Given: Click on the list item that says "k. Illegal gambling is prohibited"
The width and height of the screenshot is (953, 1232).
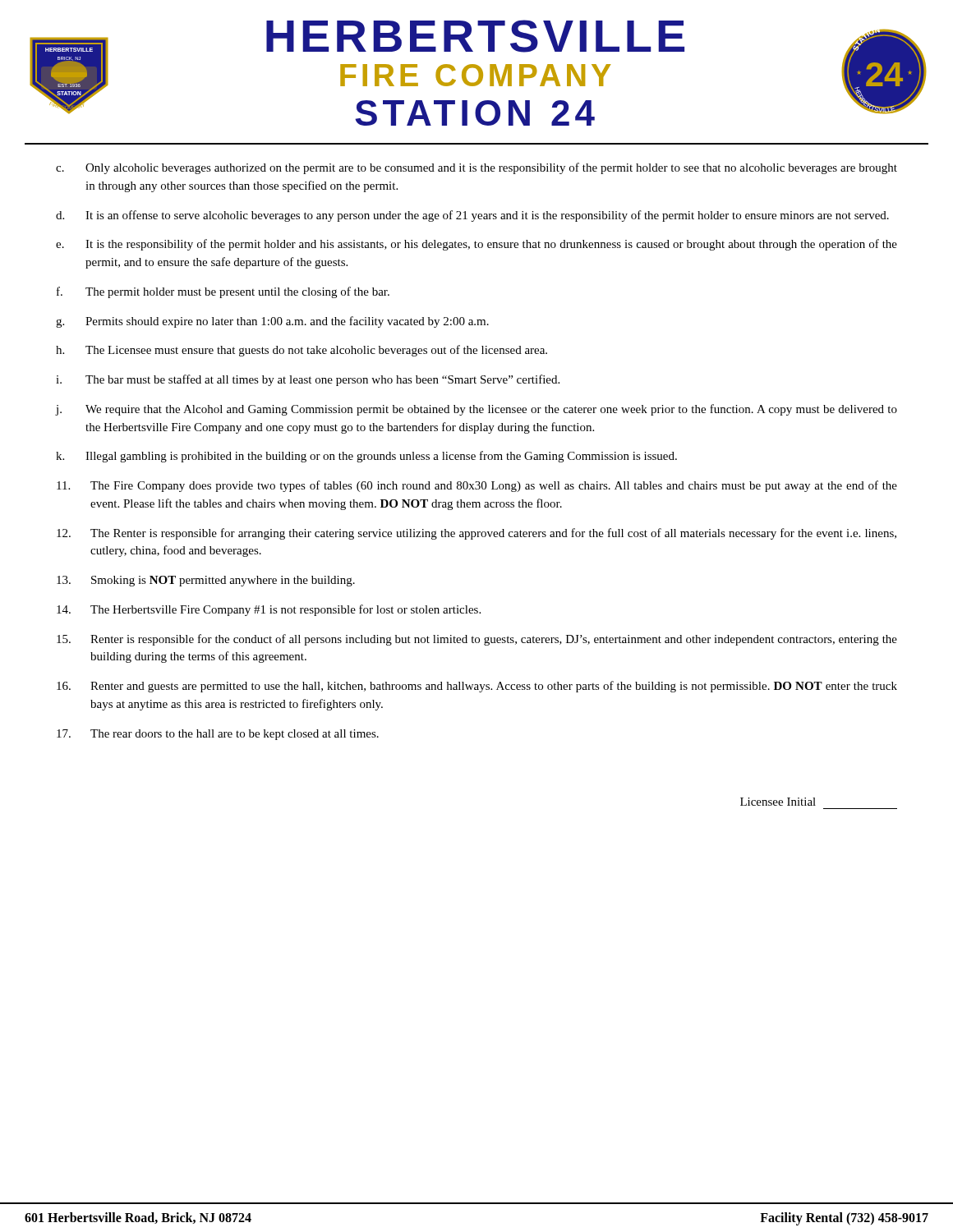Looking at the screenshot, I should point(476,457).
